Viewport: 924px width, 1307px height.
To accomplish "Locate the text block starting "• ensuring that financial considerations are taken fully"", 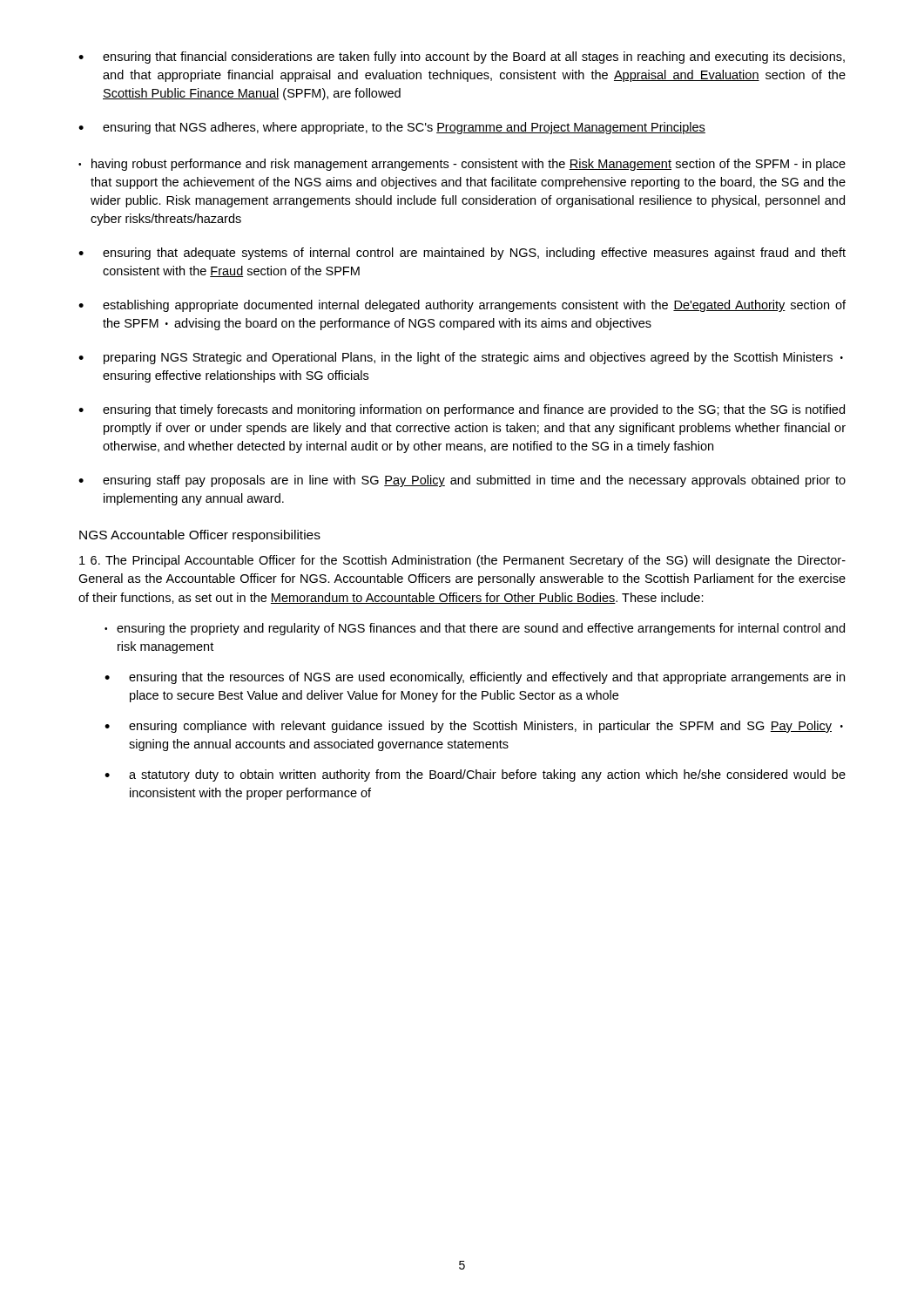I will 462,75.
